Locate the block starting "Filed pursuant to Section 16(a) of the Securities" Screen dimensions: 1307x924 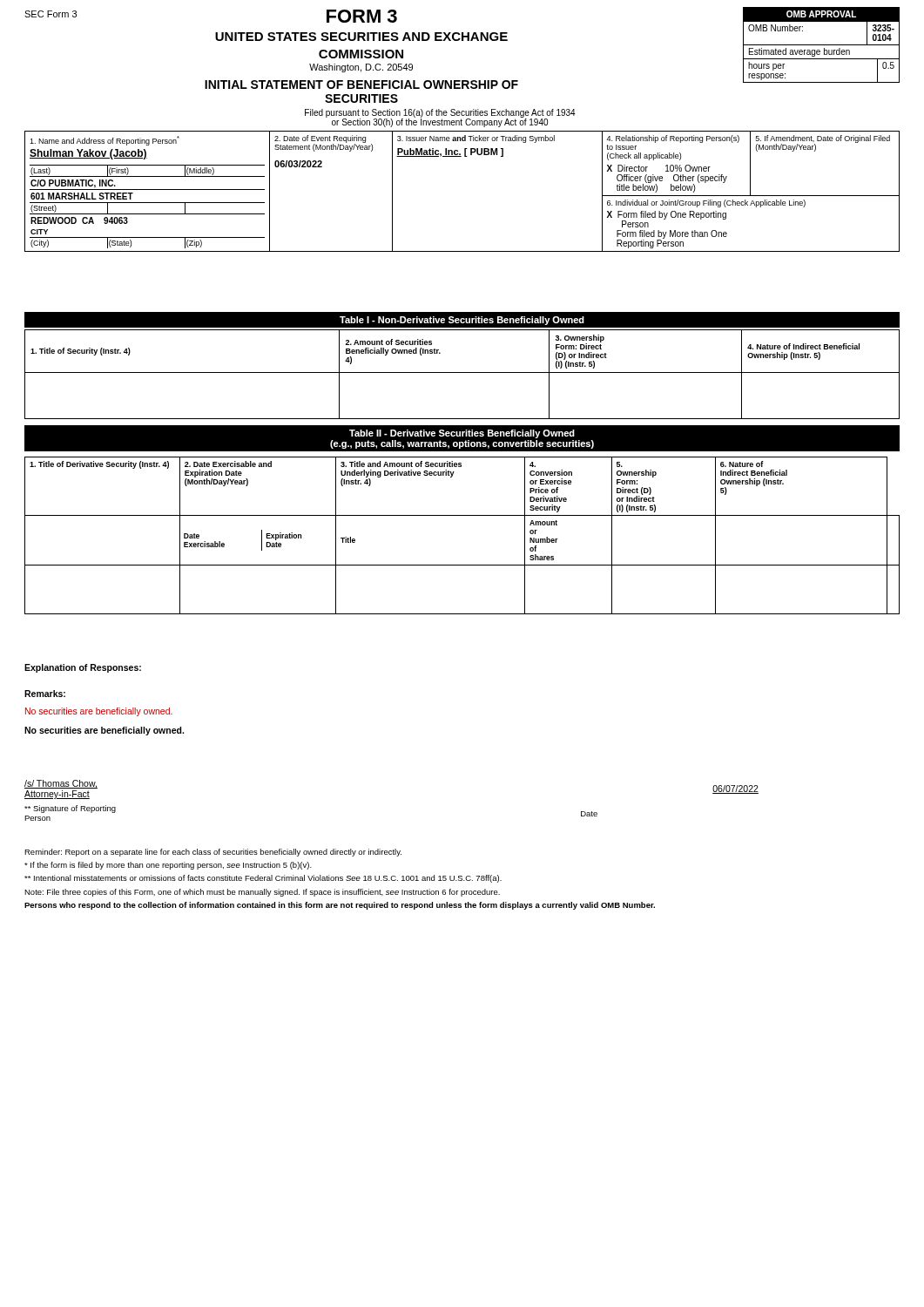tap(440, 118)
